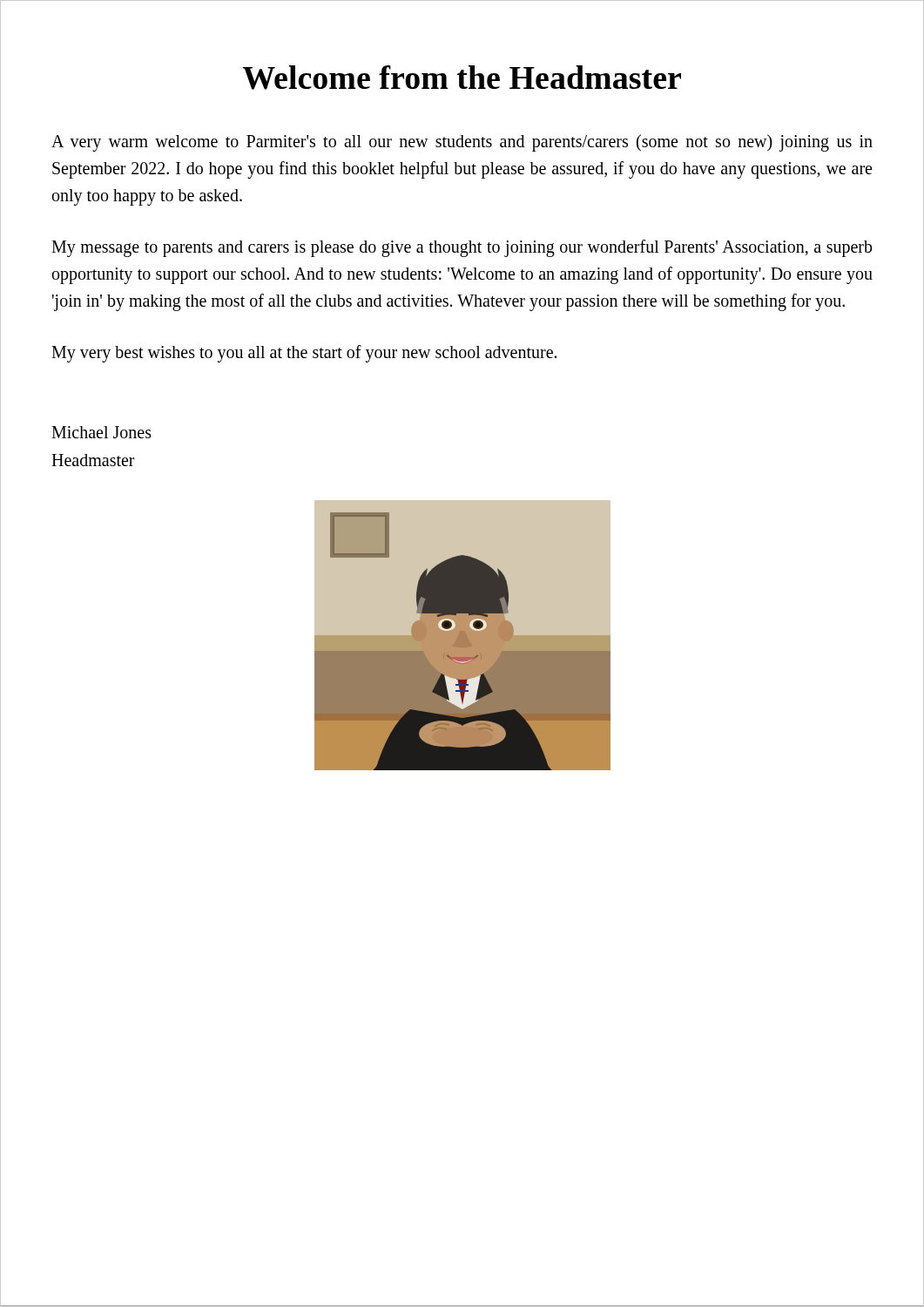
Task: Click on the element starting "A very warm welcome to Parmiter's"
Action: (462, 168)
